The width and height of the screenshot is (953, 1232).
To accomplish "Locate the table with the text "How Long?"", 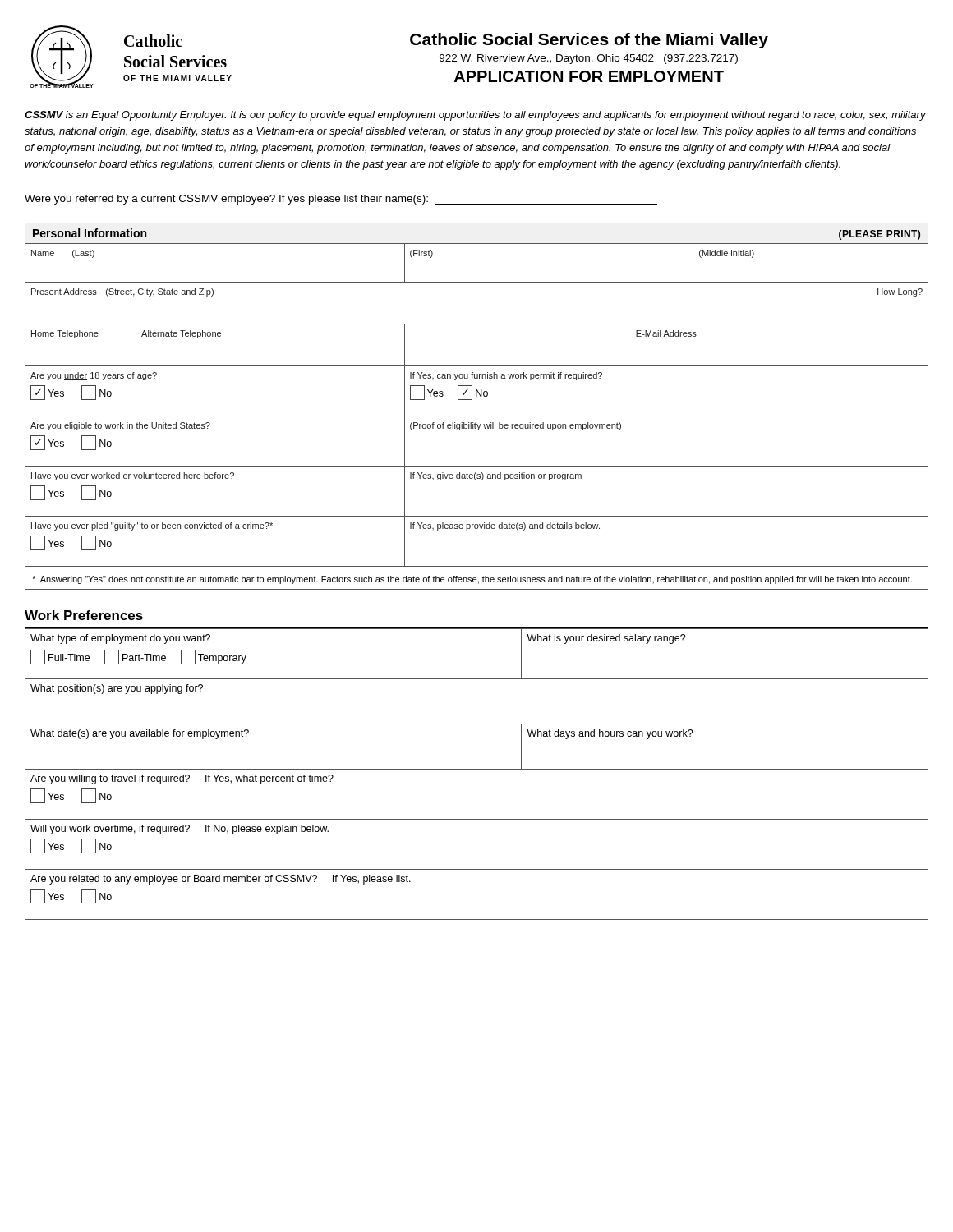I will tap(476, 405).
